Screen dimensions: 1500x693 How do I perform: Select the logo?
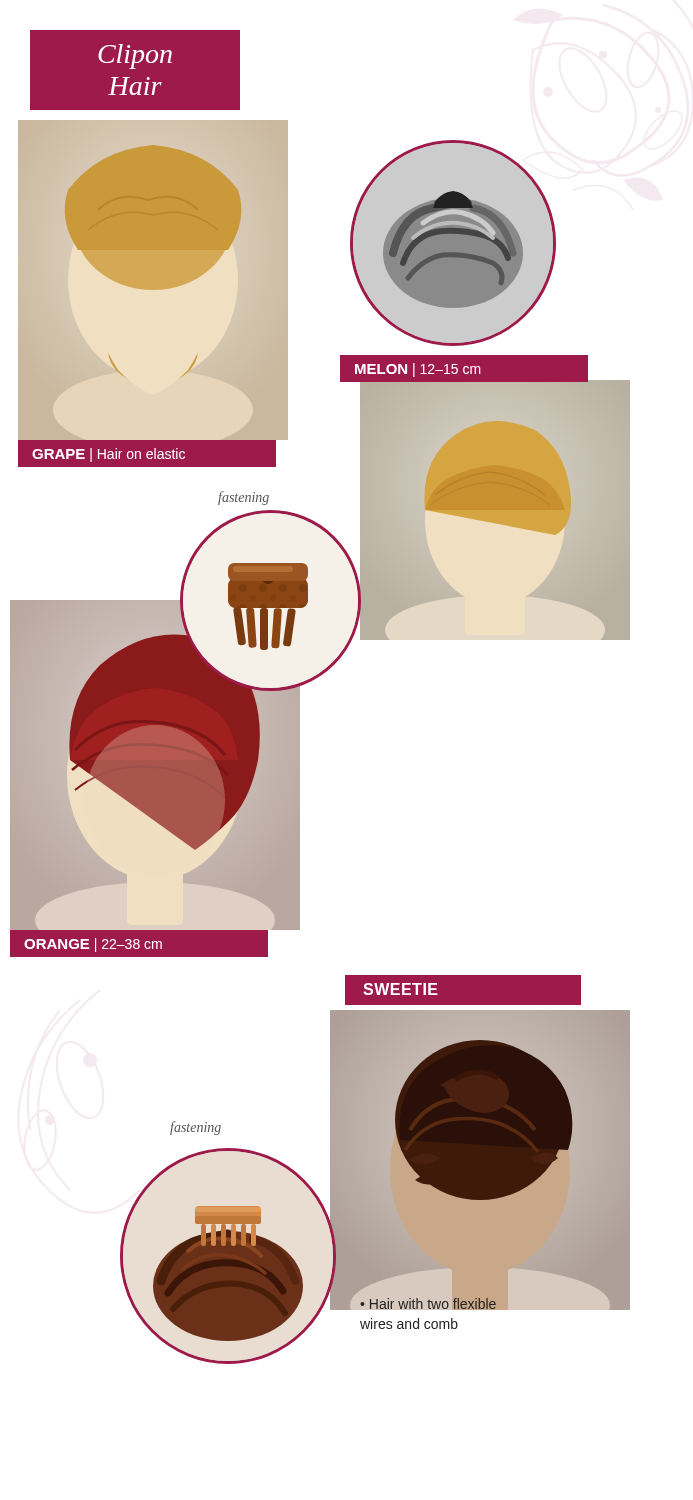point(135,70)
